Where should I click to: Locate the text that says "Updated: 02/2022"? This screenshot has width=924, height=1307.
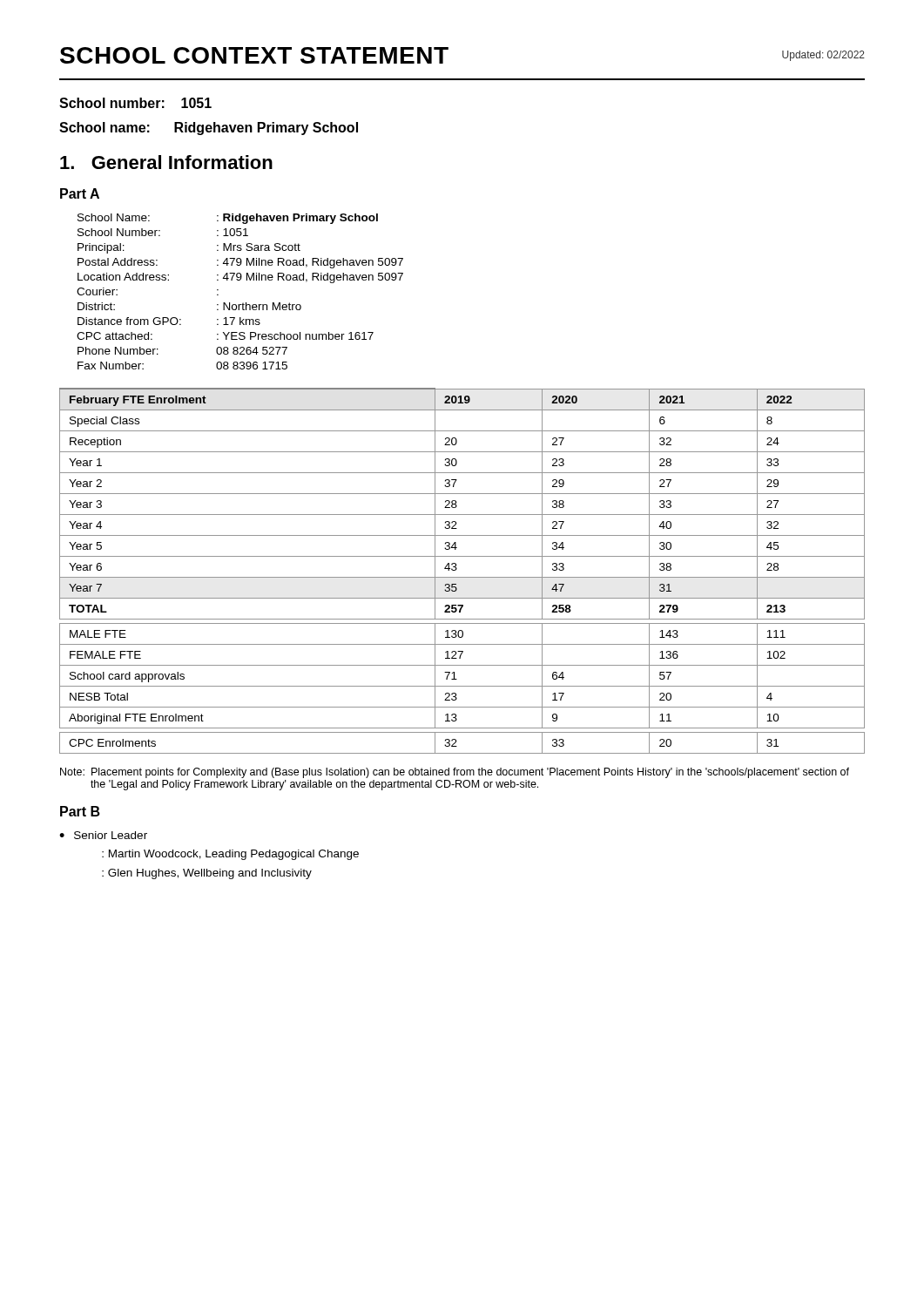pos(823,55)
